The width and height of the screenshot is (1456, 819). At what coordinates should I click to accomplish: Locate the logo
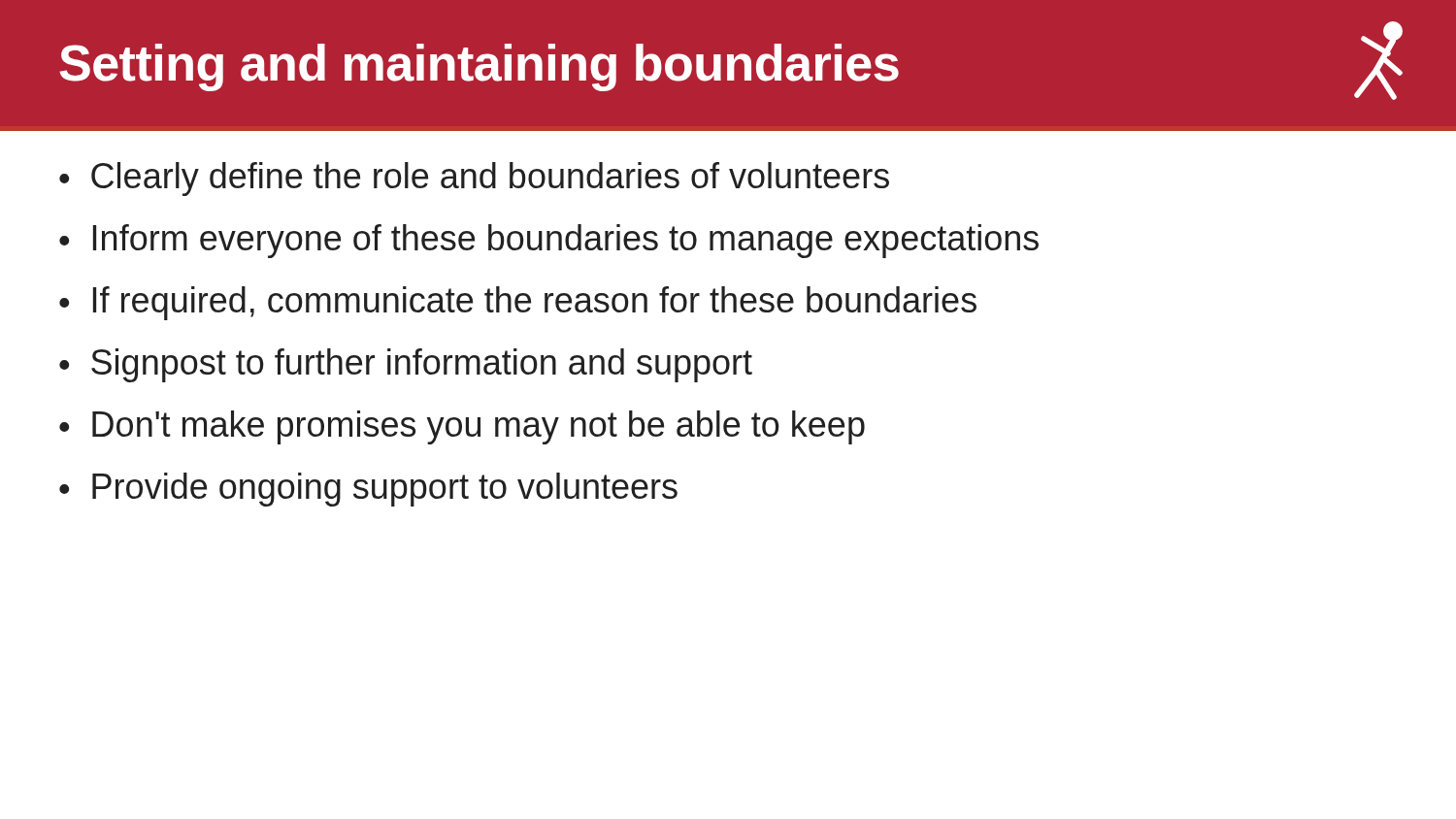click(x=1374, y=63)
